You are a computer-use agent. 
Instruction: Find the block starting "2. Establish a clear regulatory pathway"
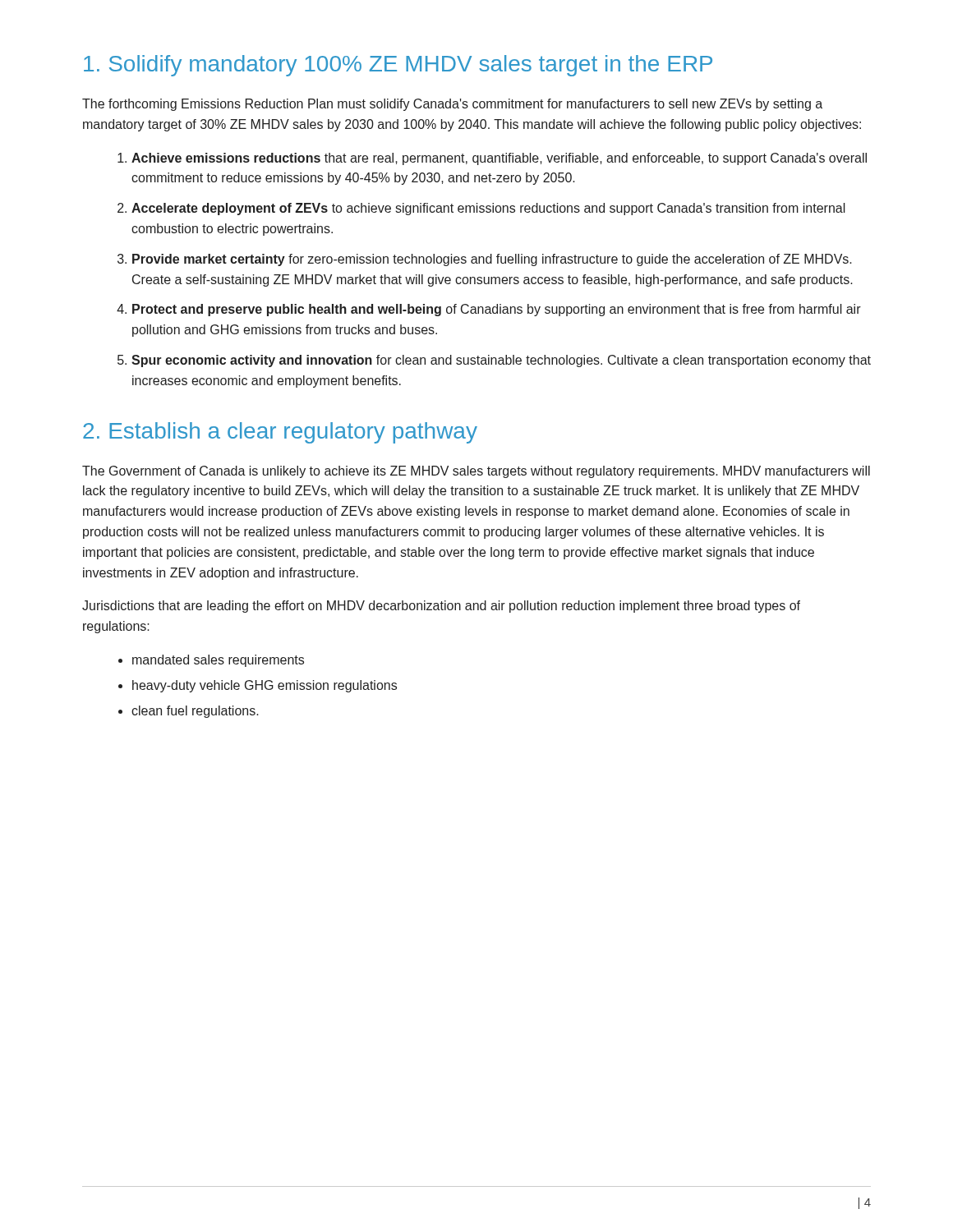coord(476,430)
